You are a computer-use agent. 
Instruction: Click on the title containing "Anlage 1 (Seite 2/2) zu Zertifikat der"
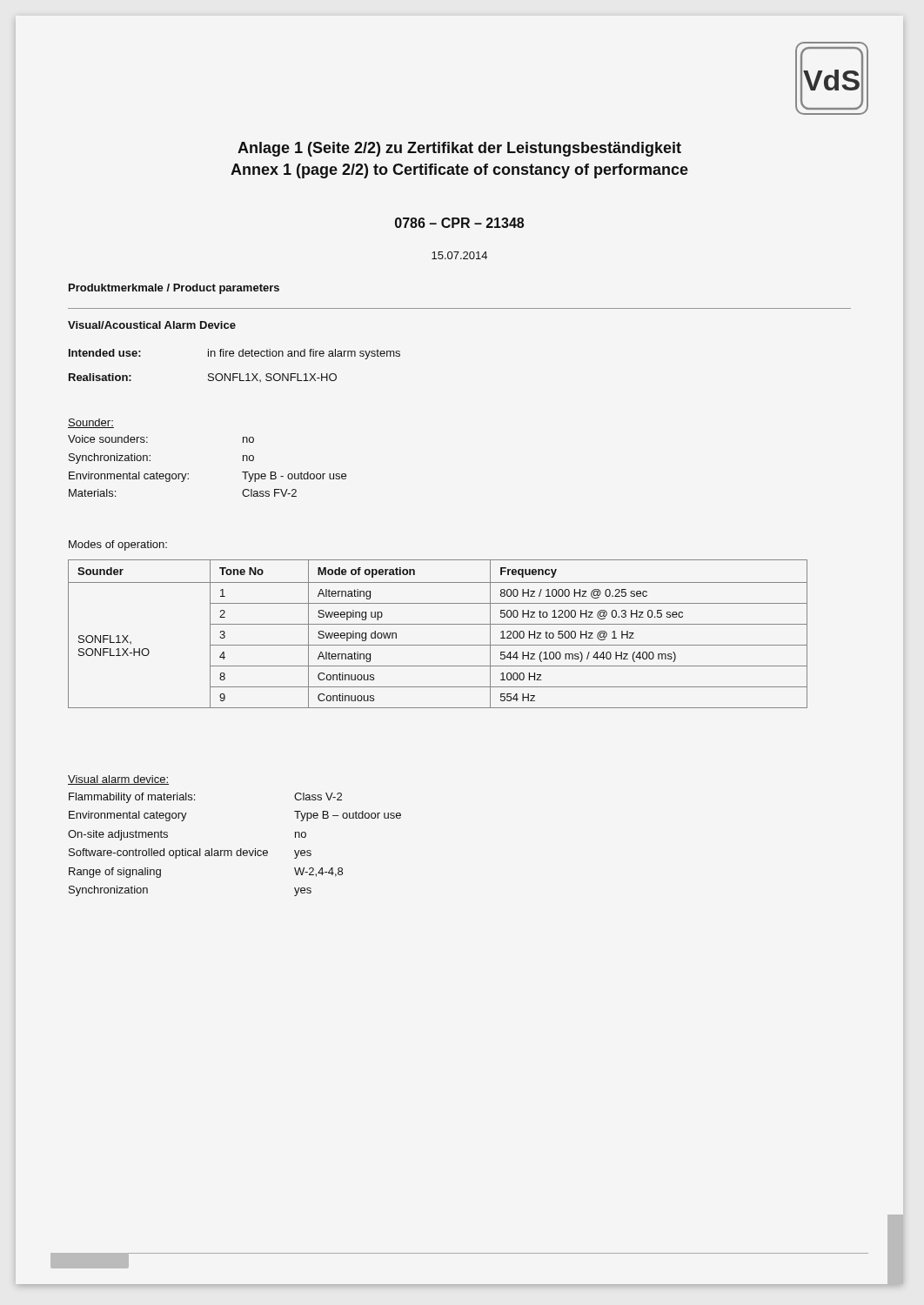pyautogui.click(x=459, y=159)
